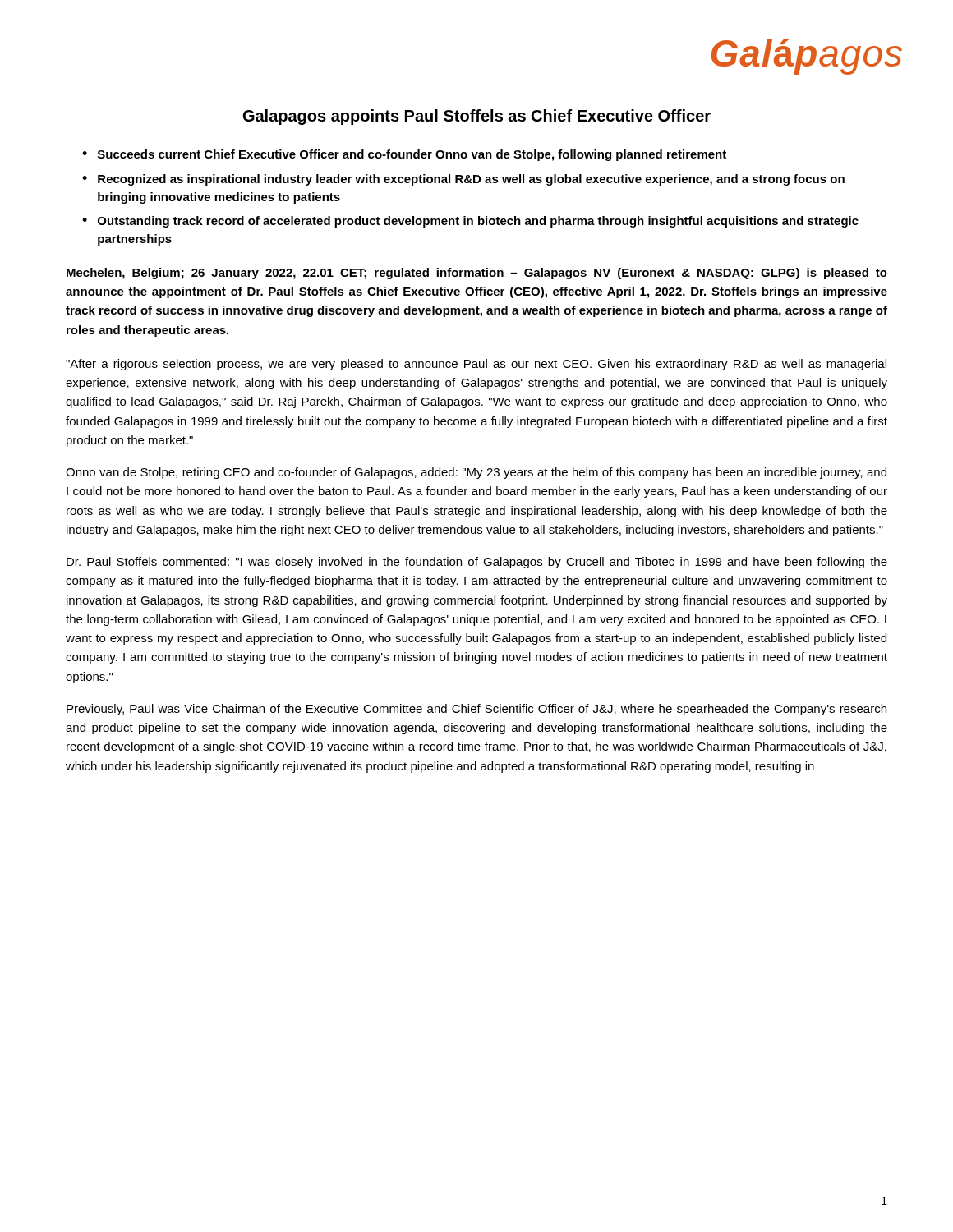The width and height of the screenshot is (953, 1232).
Task: Click on the block starting "Outstanding track record of"
Action: tap(492, 230)
